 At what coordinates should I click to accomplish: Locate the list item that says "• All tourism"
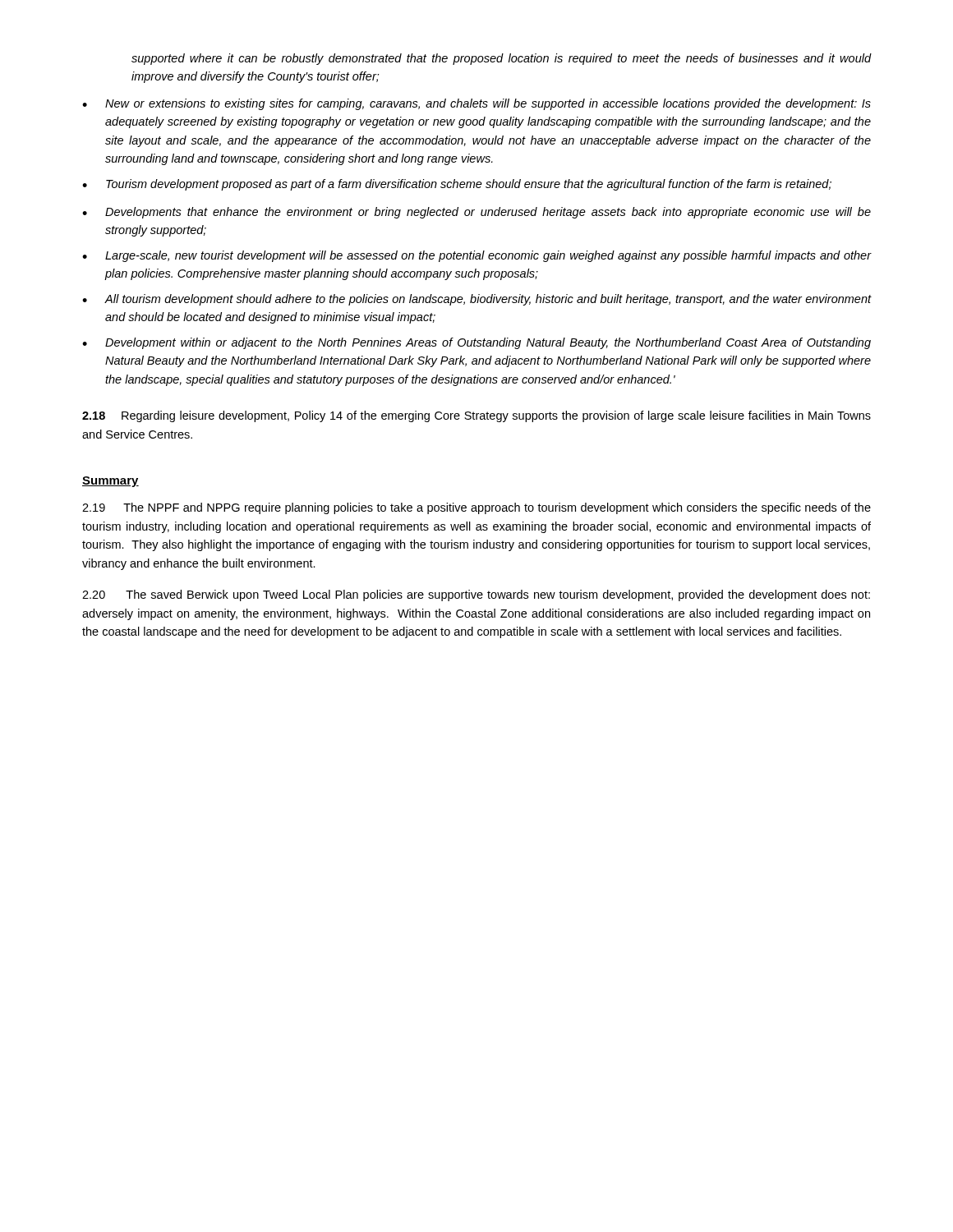pyautogui.click(x=476, y=308)
